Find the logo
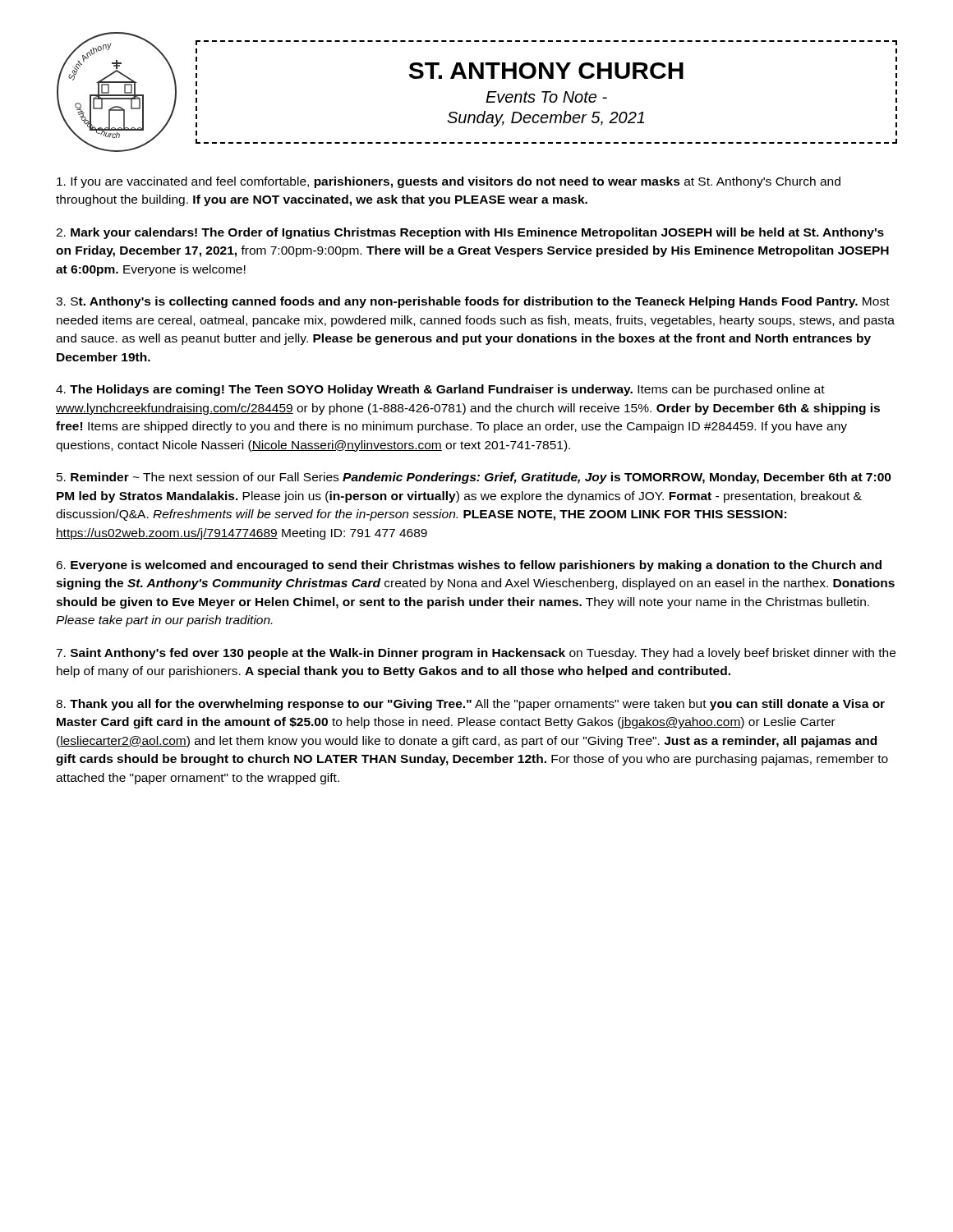Viewport: 953px width, 1232px height. tap(117, 92)
